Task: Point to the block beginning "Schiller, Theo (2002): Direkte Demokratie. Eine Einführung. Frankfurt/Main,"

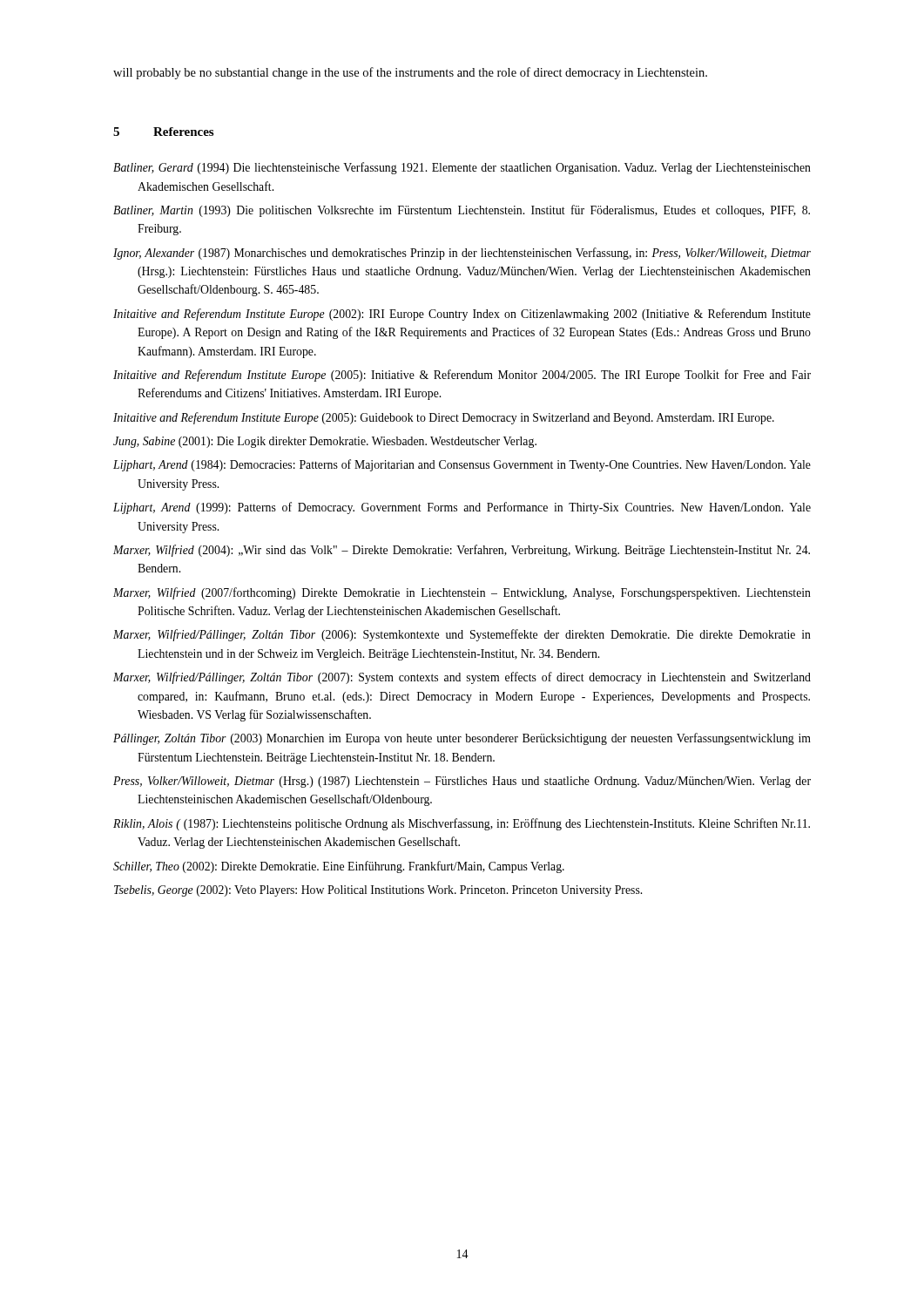Action: pos(339,866)
